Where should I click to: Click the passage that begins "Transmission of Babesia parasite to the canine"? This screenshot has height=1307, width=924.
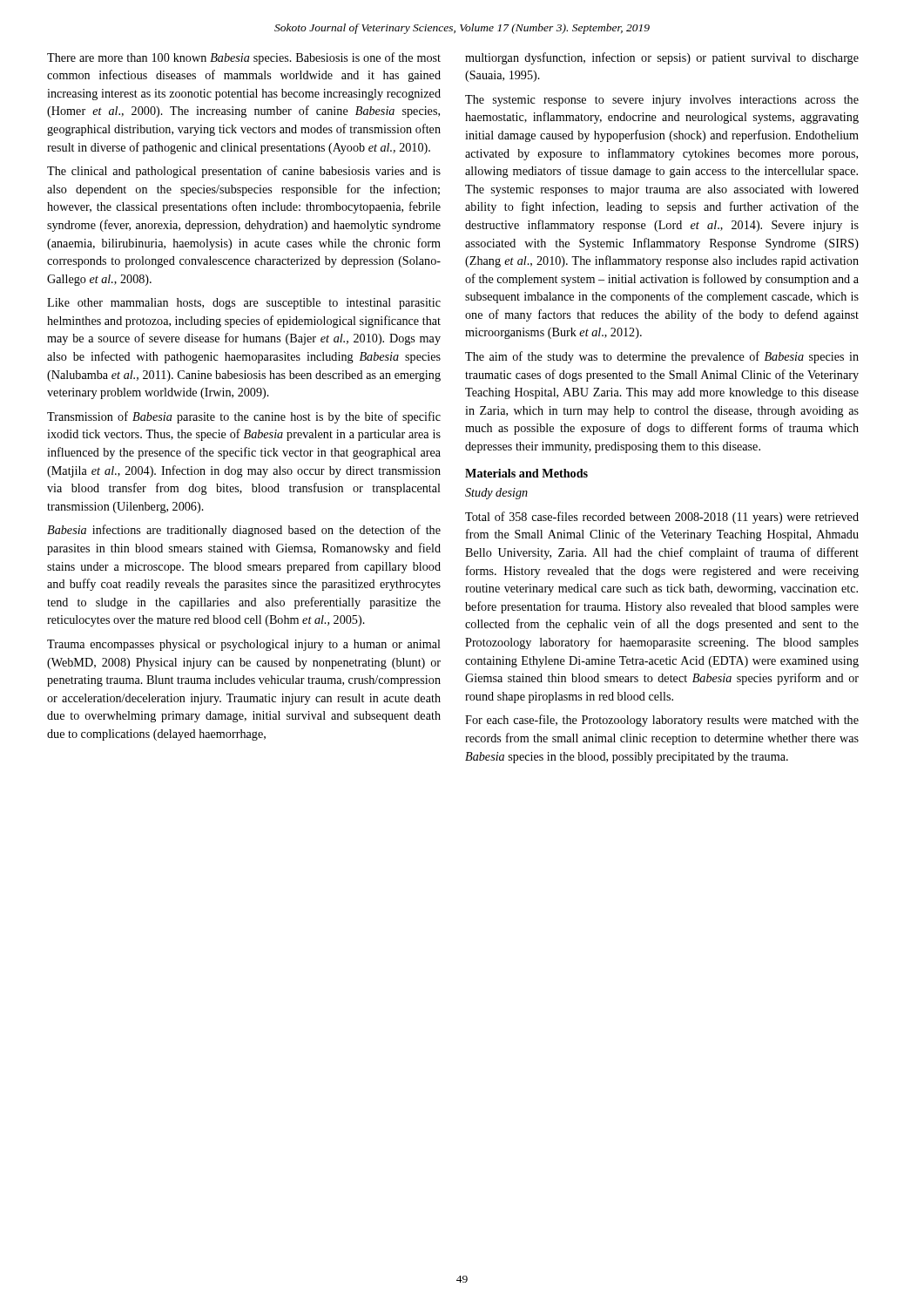244,462
